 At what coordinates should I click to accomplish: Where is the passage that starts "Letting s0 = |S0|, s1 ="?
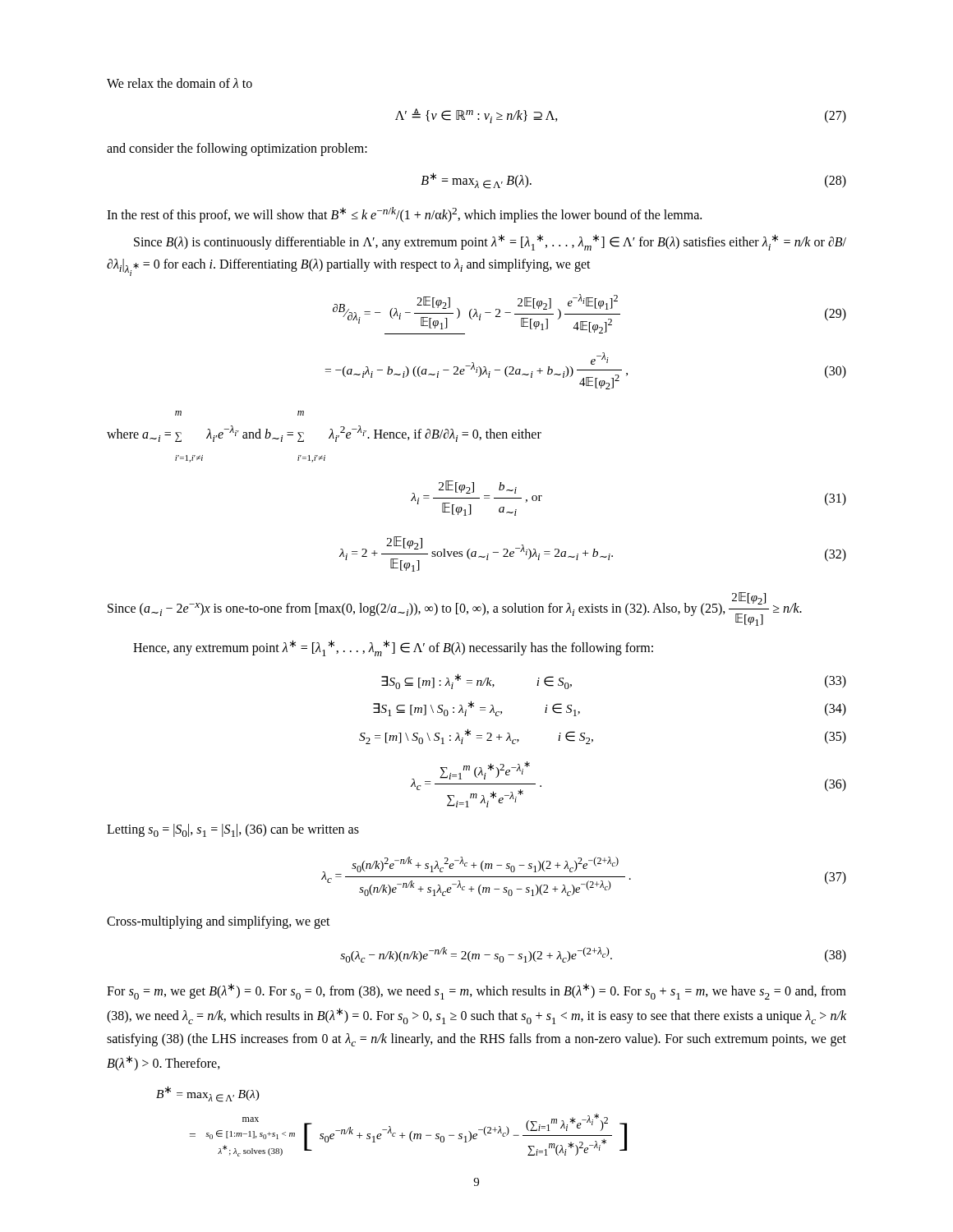(x=233, y=831)
